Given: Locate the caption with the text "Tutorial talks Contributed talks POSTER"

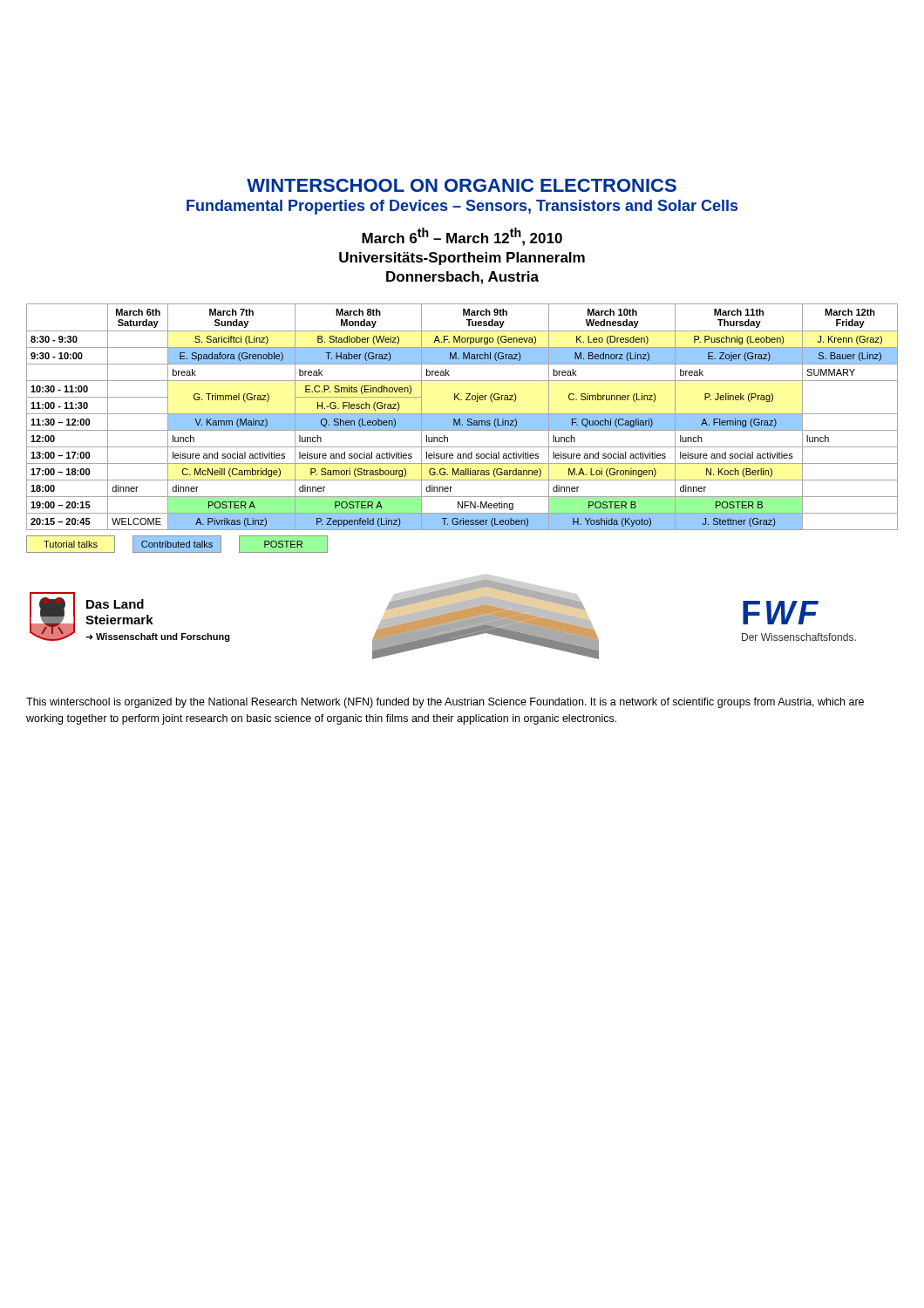Looking at the screenshot, I should (177, 544).
